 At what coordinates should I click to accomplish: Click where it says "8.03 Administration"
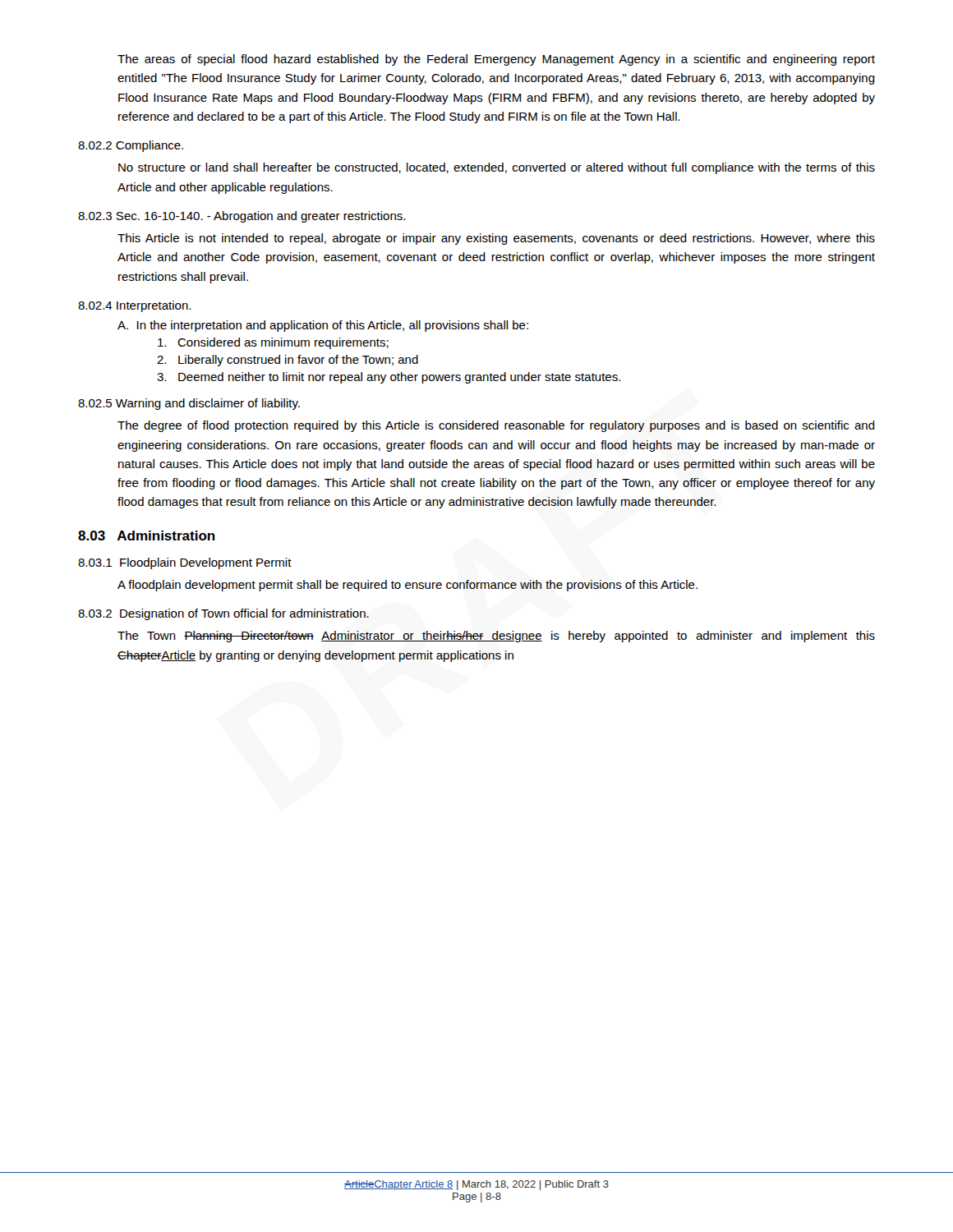pyautogui.click(x=147, y=536)
